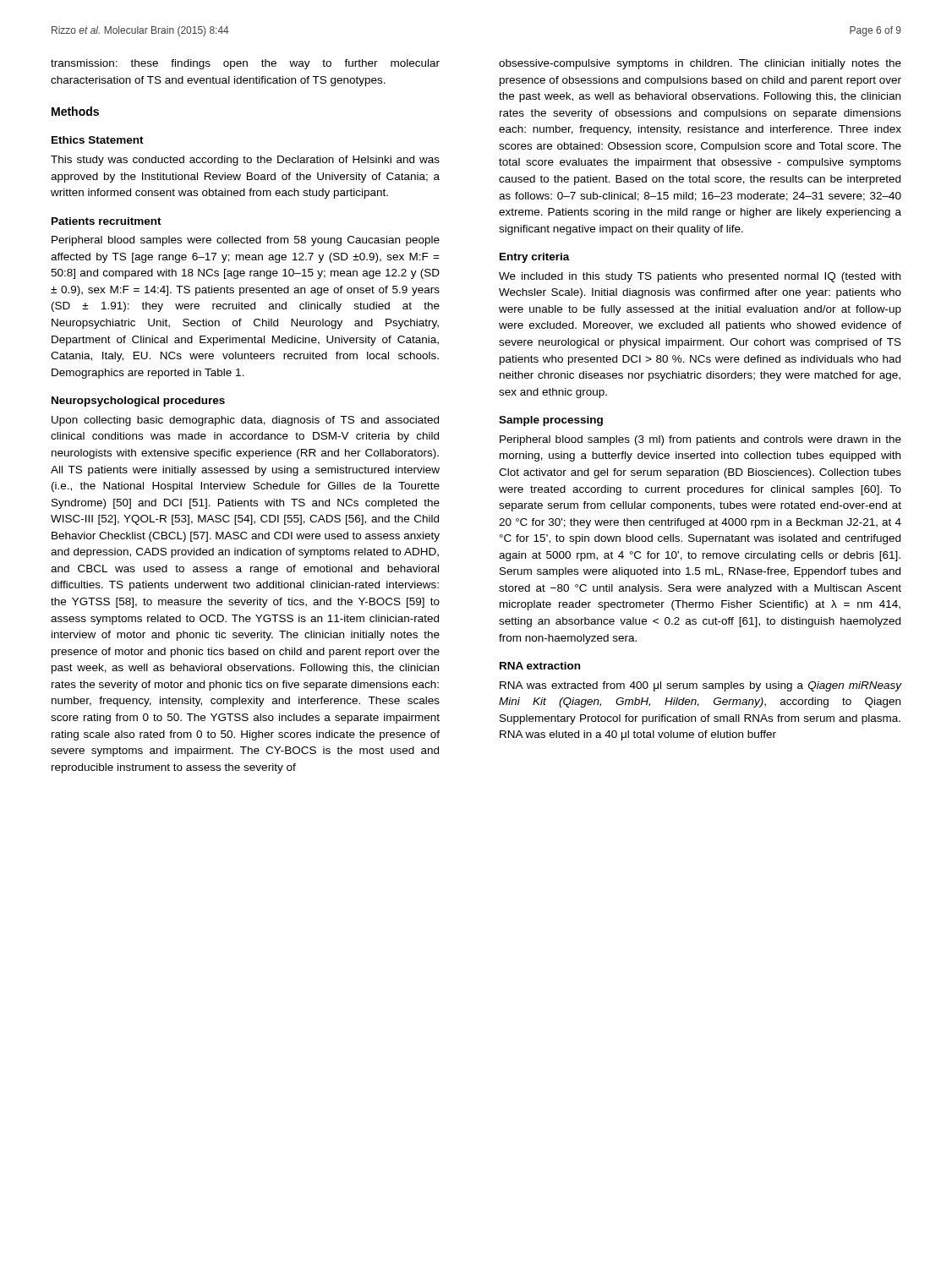Locate the text block starting "Peripheral blood samples were collected from 58 young"

tap(245, 306)
